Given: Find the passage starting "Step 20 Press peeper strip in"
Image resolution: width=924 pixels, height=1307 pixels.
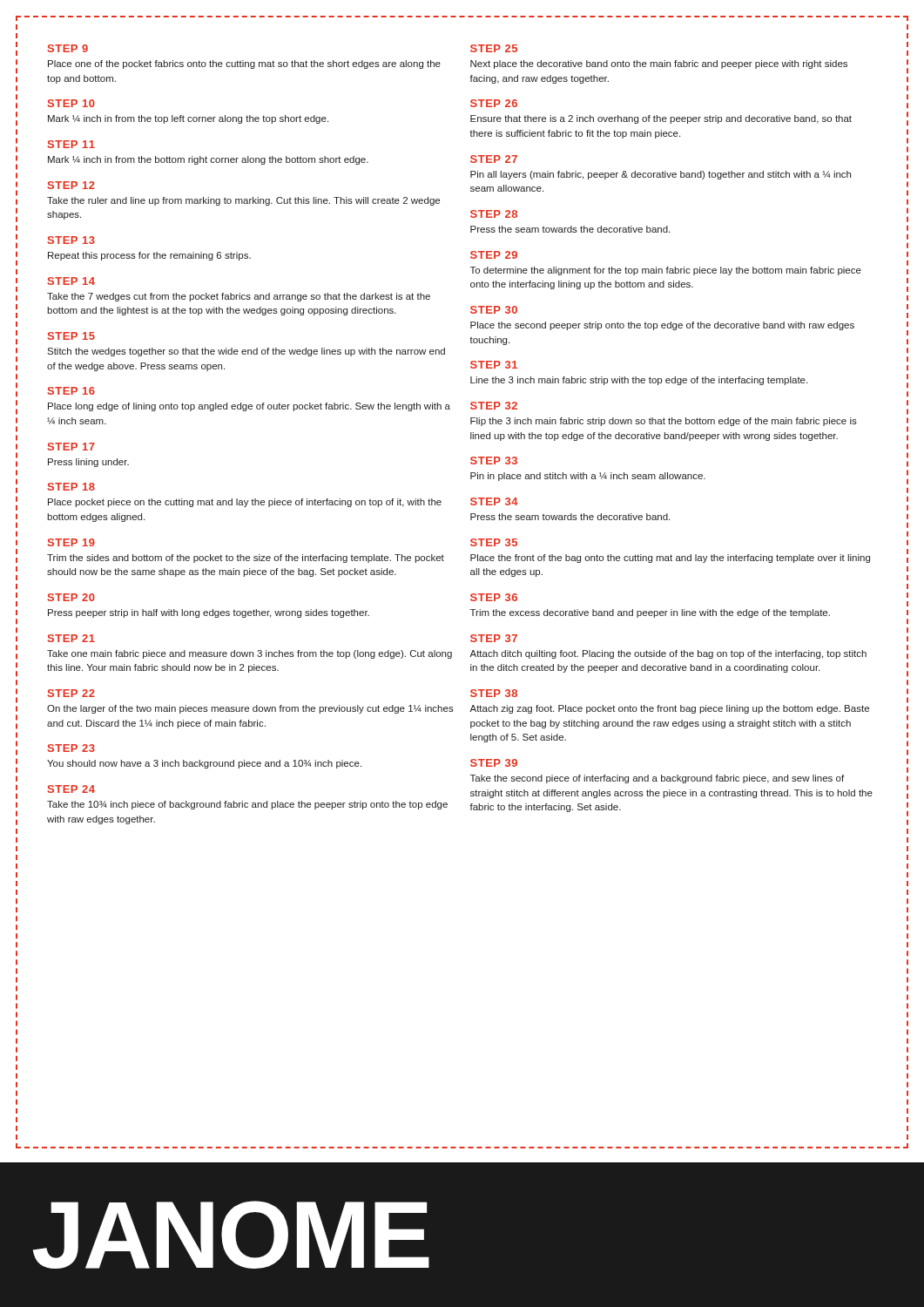Looking at the screenshot, I should point(251,606).
